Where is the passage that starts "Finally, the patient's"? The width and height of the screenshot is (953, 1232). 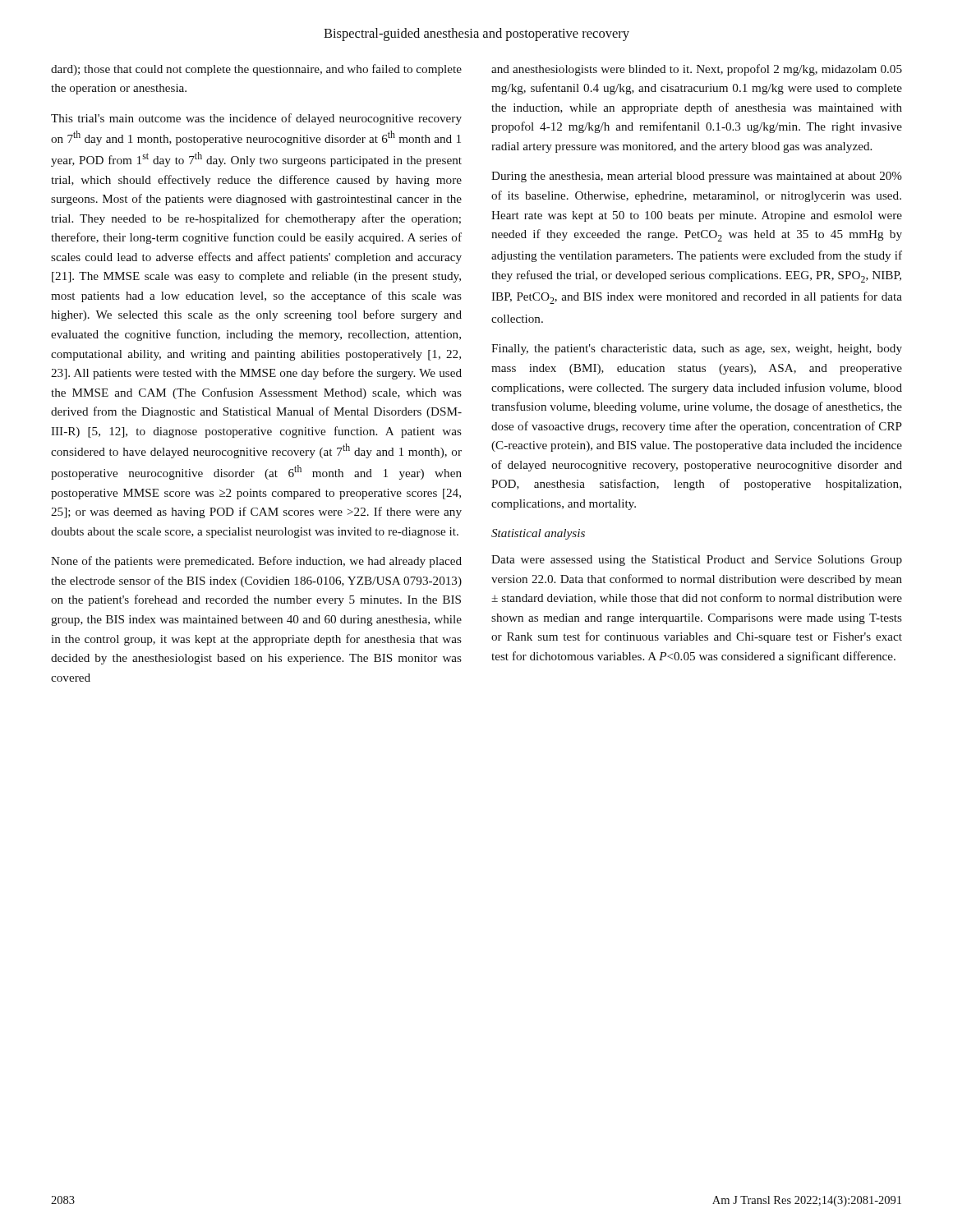point(697,426)
